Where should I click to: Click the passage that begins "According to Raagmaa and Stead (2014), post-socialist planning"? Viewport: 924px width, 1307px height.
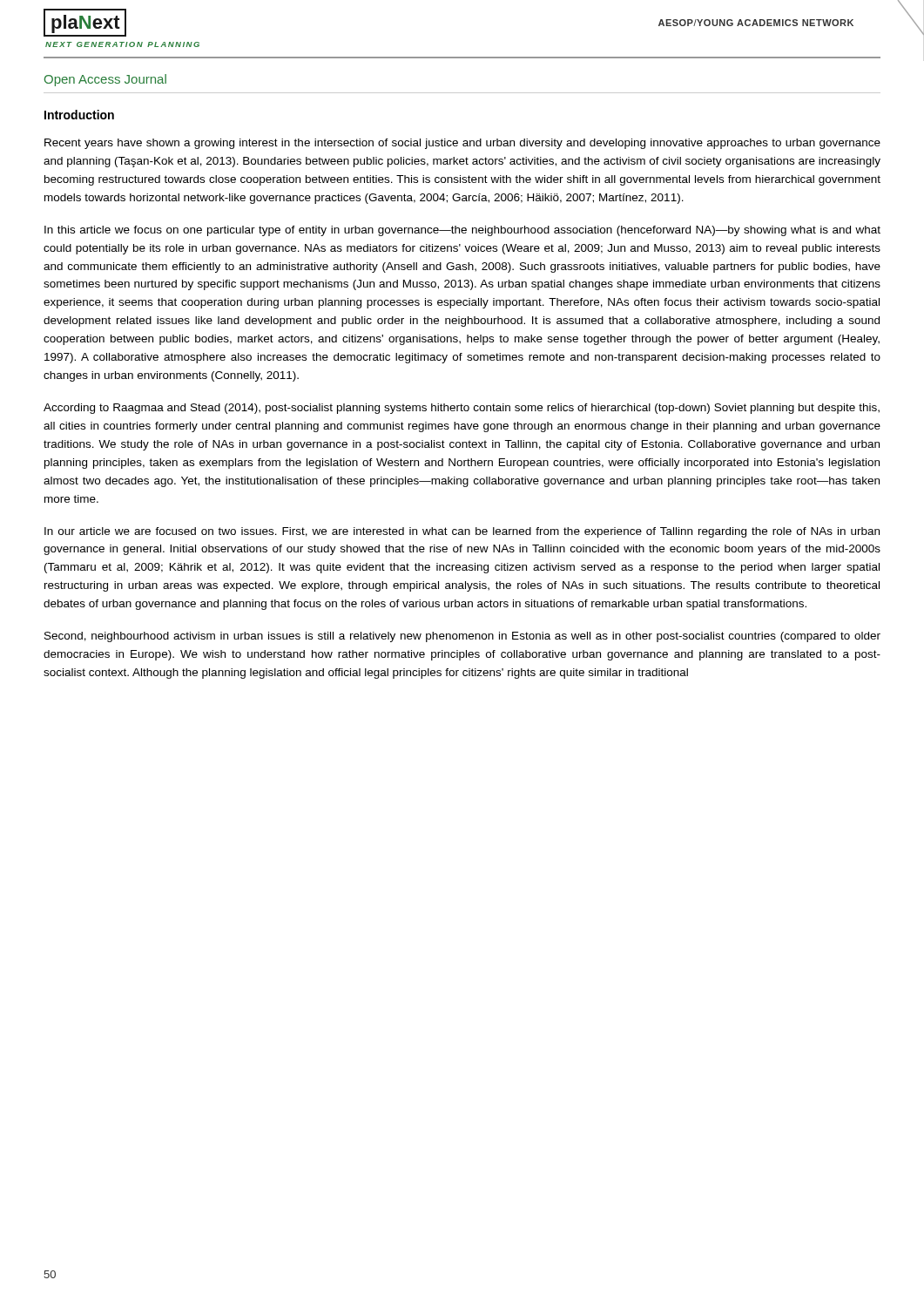click(462, 453)
